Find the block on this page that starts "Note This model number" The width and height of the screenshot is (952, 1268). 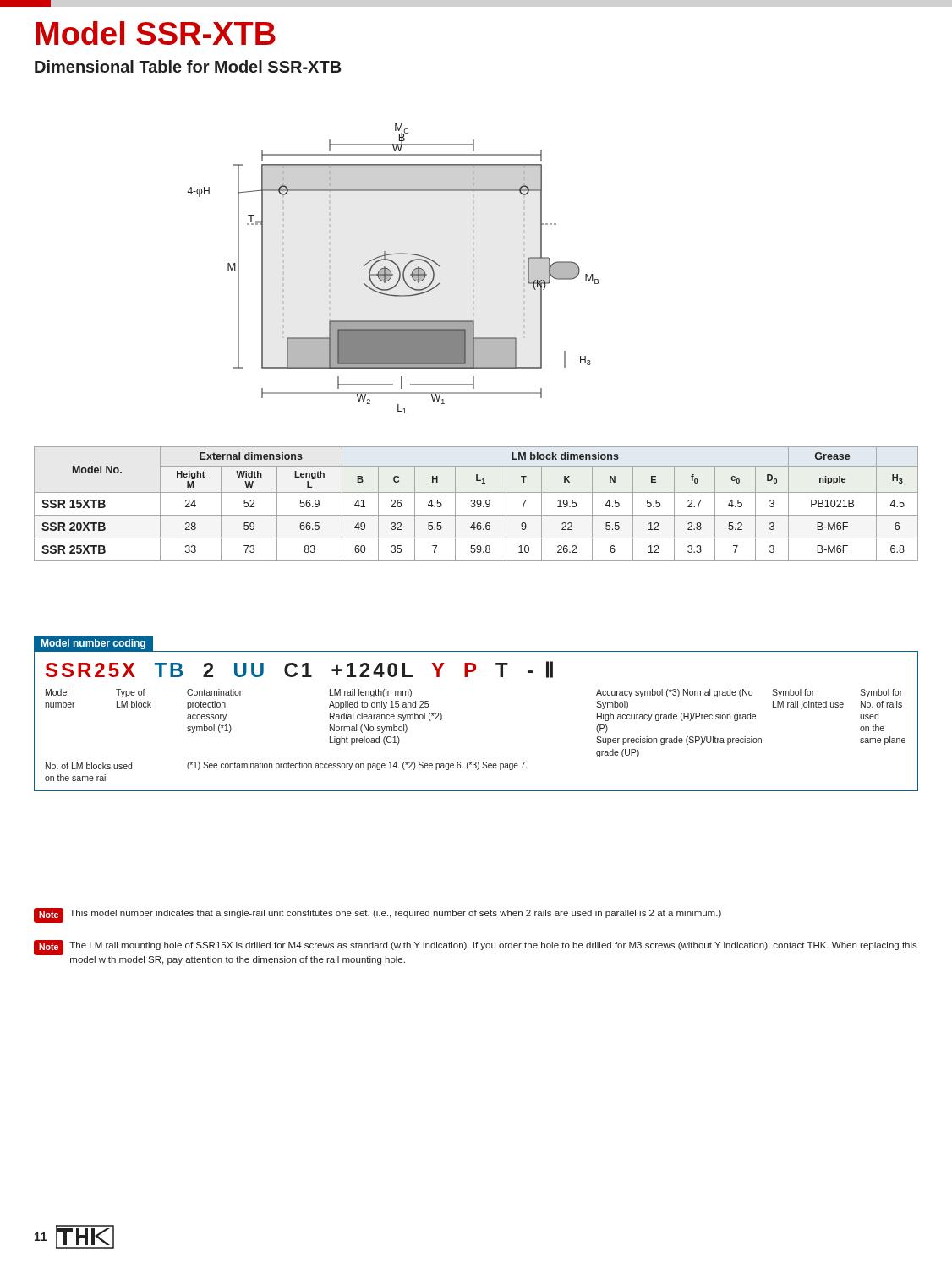tap(378, 915)
